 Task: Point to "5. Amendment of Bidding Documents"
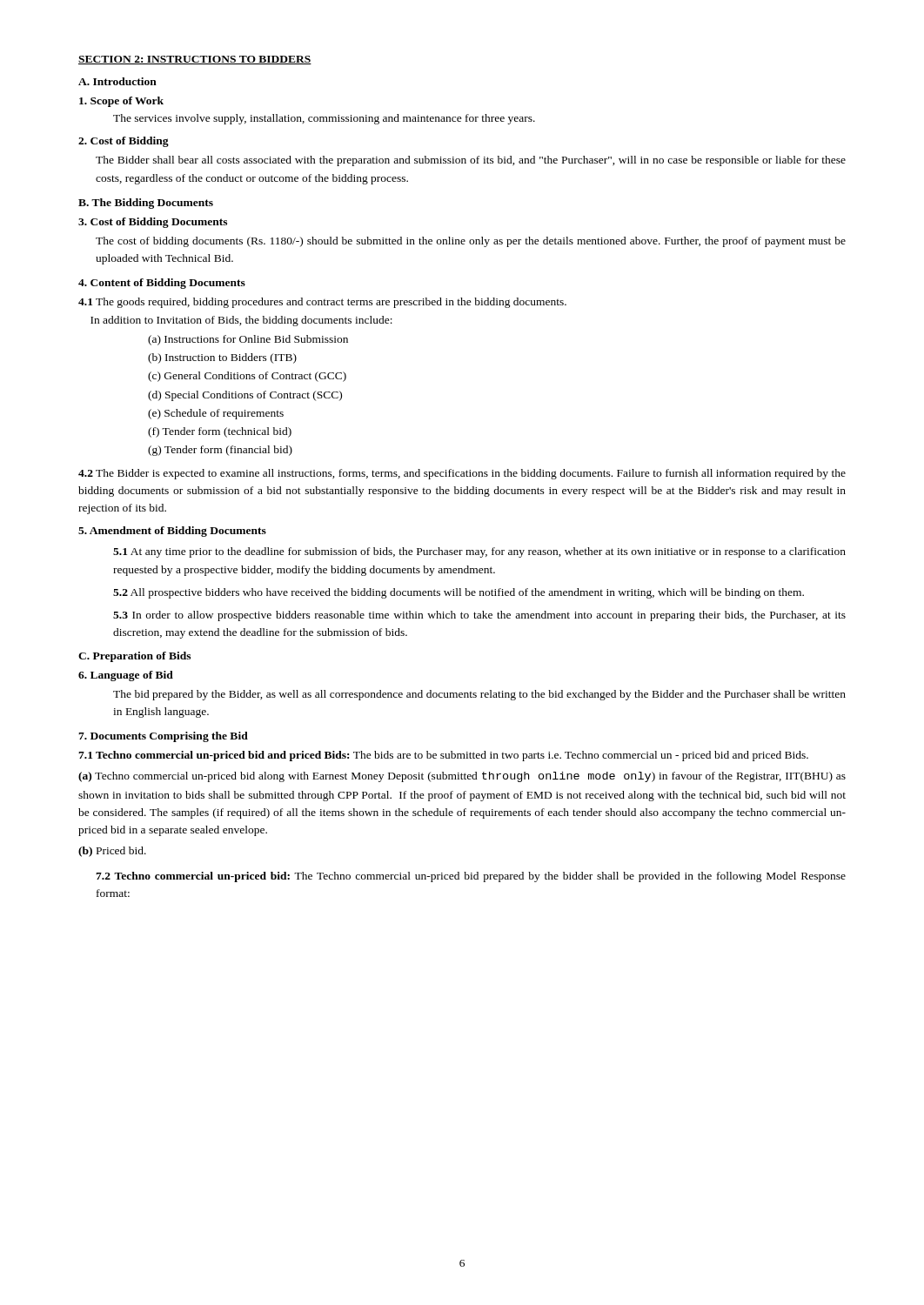click(172, 530)
